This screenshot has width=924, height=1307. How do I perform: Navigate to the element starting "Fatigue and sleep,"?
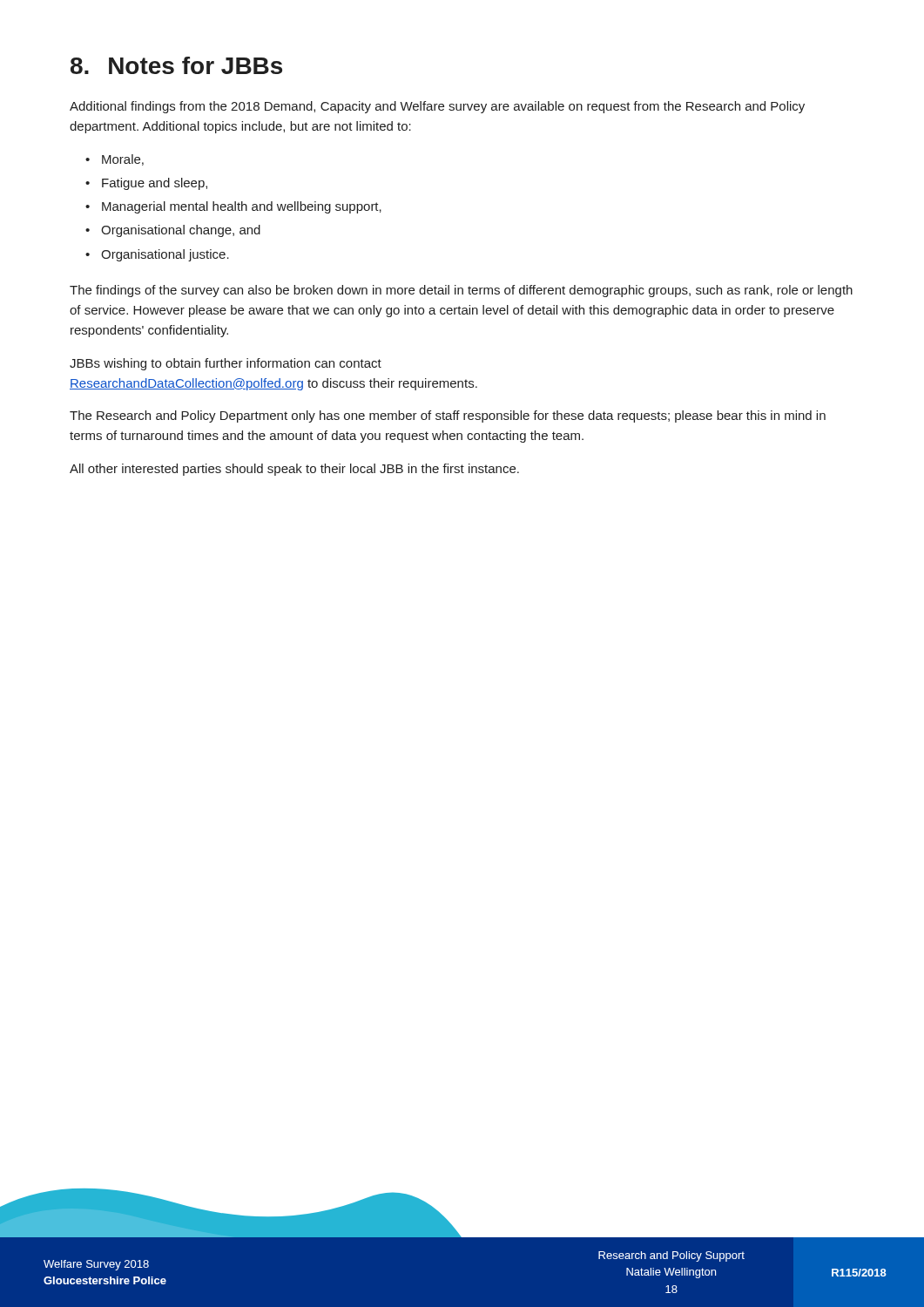point(155,182)
